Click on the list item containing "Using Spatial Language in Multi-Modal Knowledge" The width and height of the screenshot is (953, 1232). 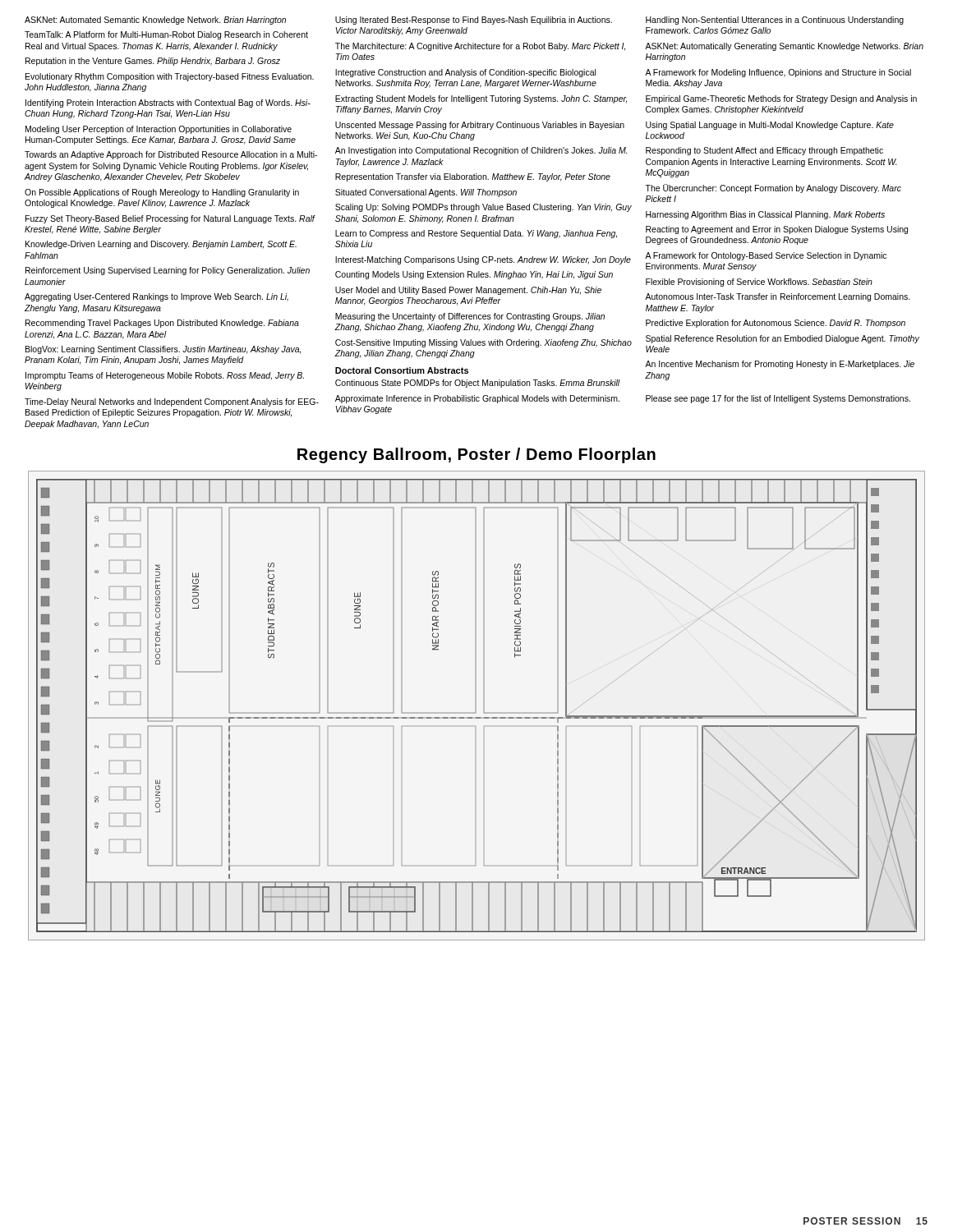pyautogui.click(x=769, y=130)
